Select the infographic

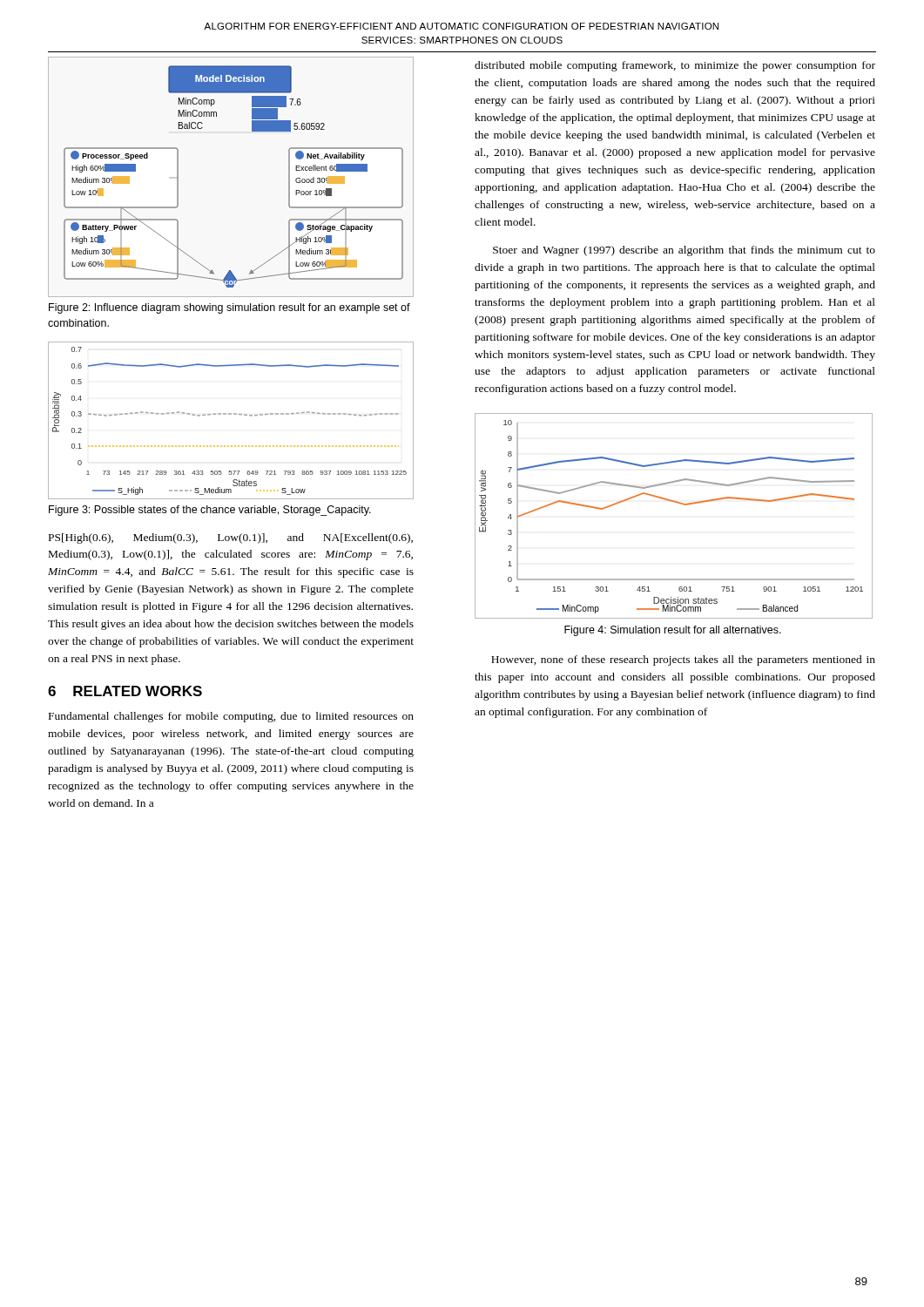tap(231, 177)
